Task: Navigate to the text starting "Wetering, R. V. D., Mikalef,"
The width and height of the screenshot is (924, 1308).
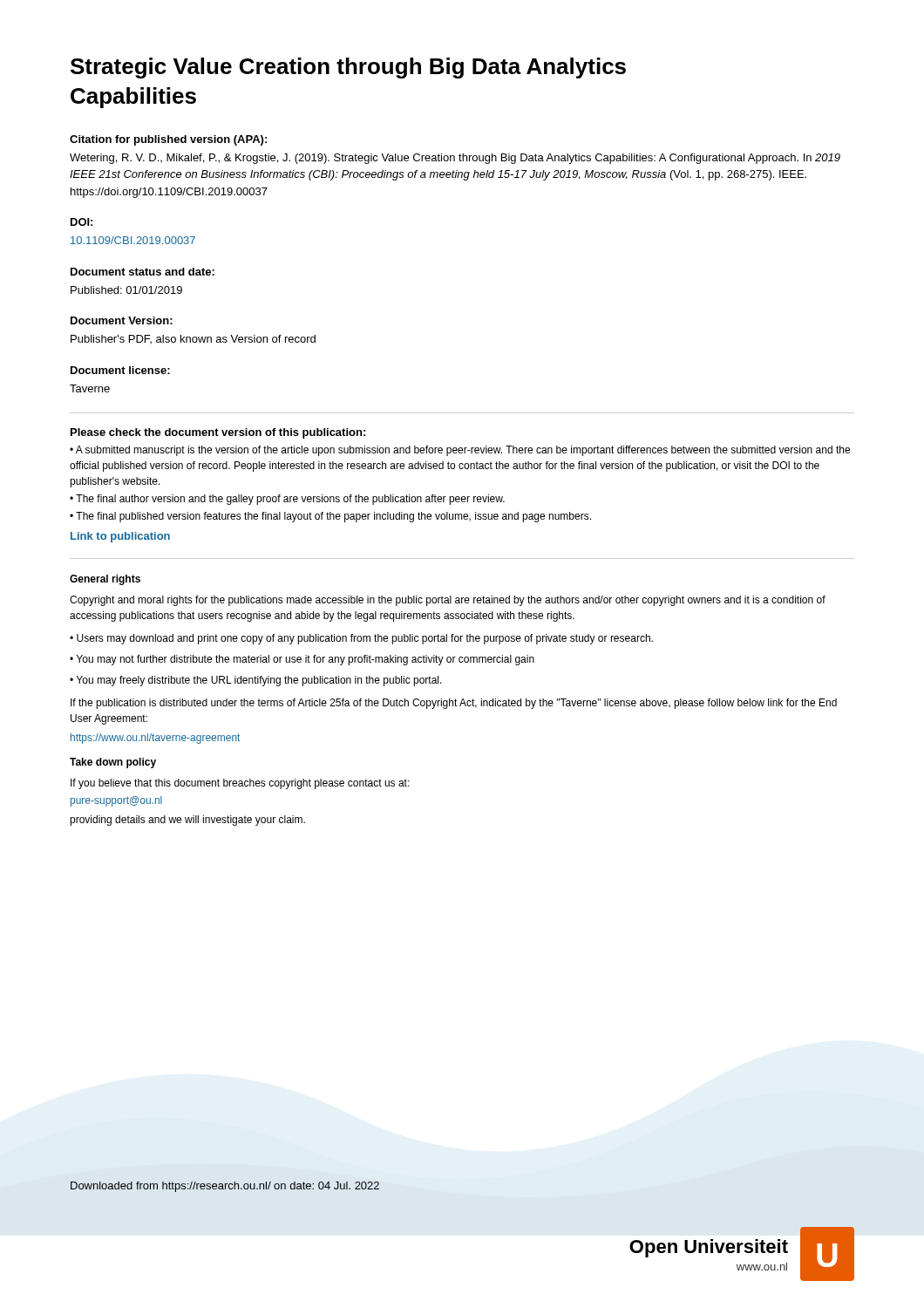Action: point(462,174)
